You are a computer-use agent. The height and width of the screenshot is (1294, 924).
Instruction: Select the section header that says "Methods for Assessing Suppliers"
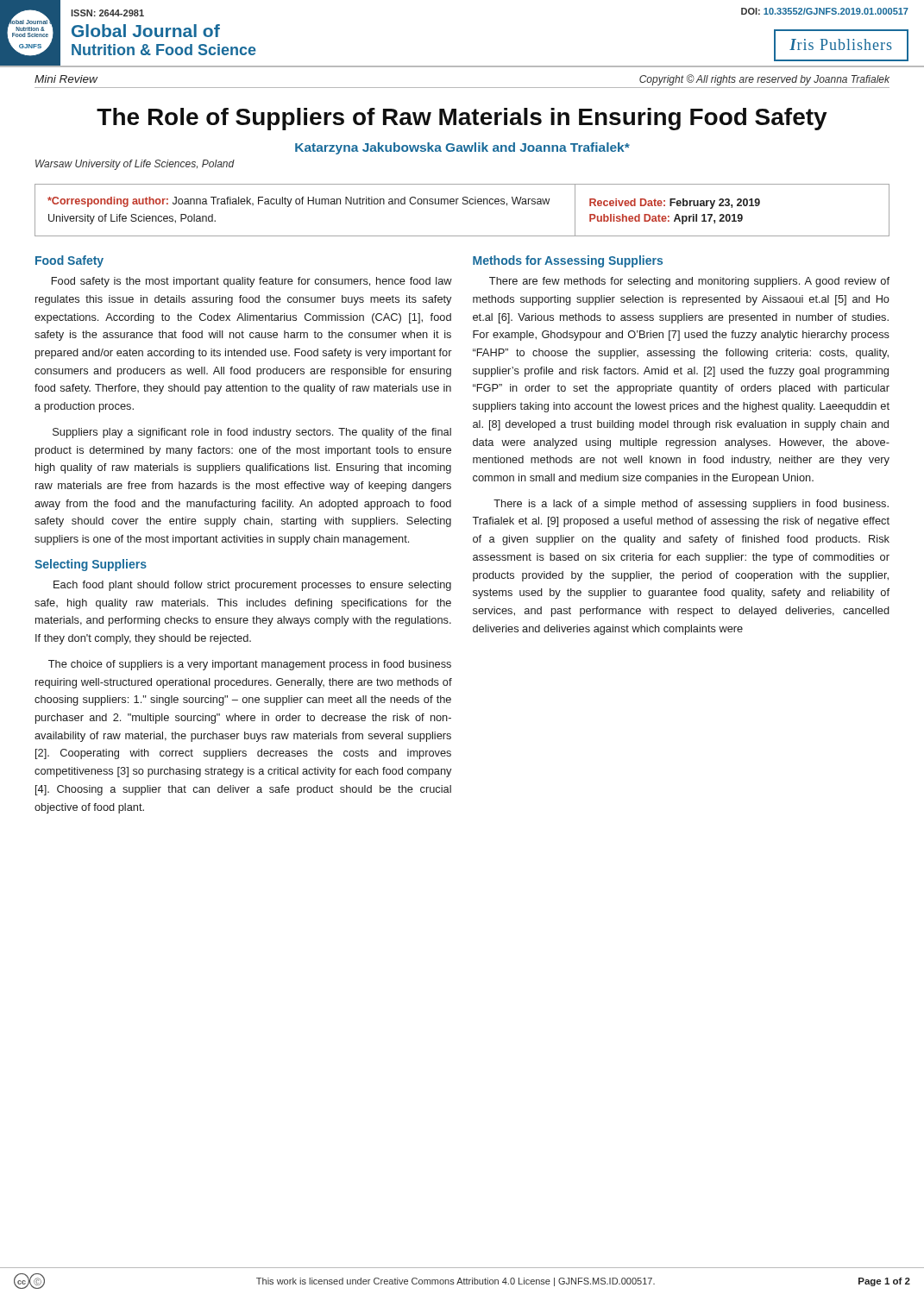pos(568,261)
